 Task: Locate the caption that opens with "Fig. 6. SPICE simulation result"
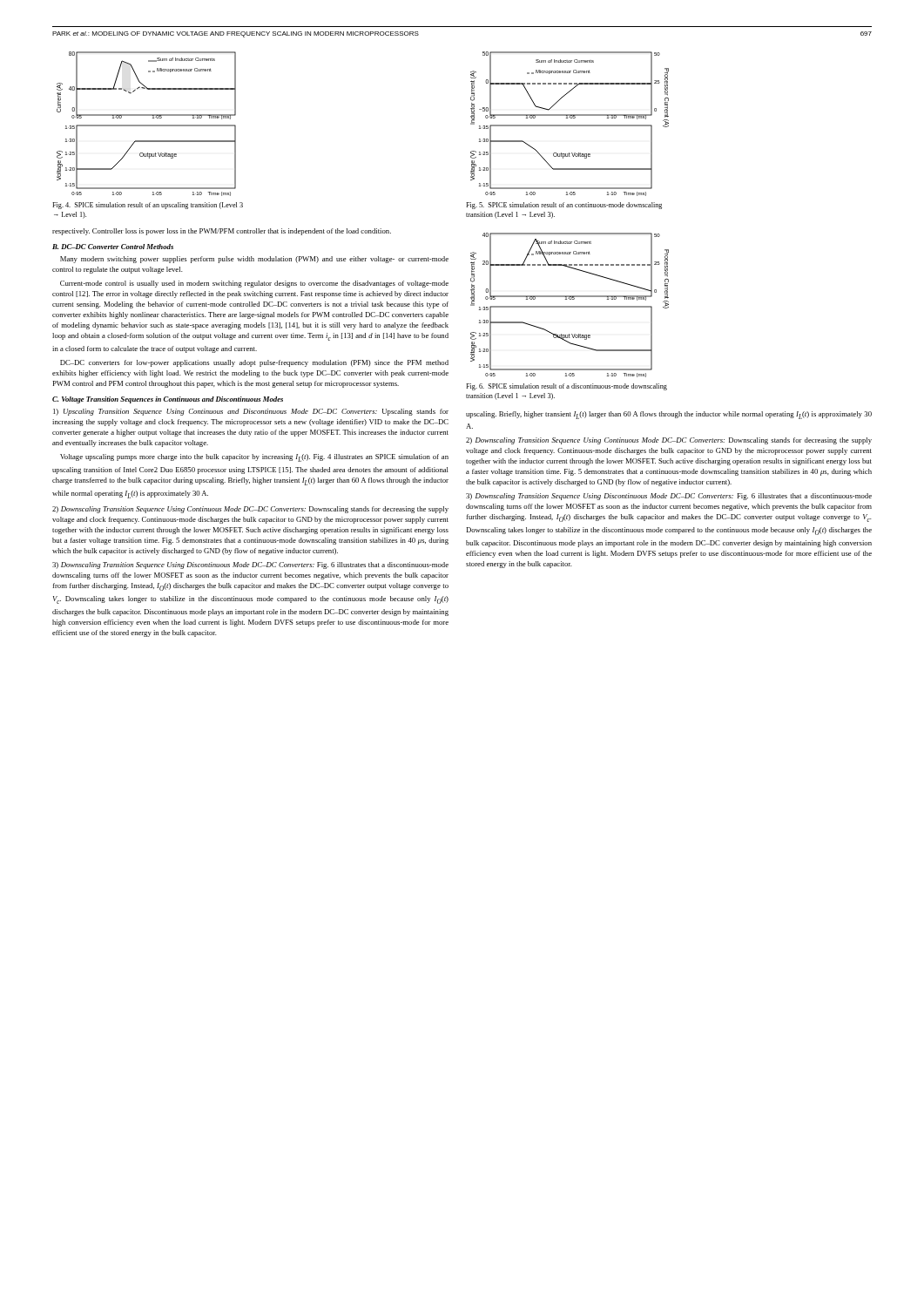click(x=566, y=391)
